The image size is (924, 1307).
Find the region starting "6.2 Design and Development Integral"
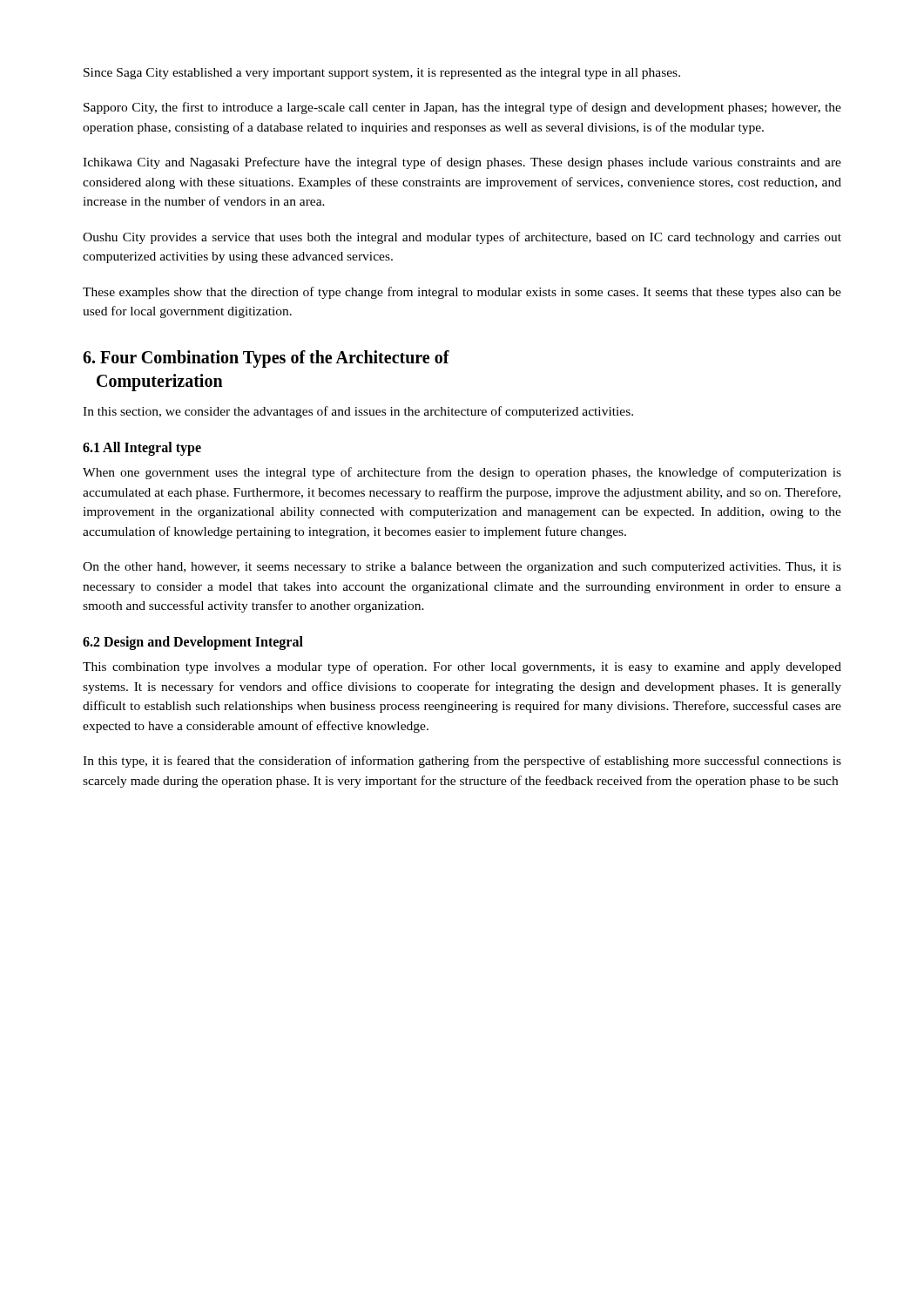[193, 643]
